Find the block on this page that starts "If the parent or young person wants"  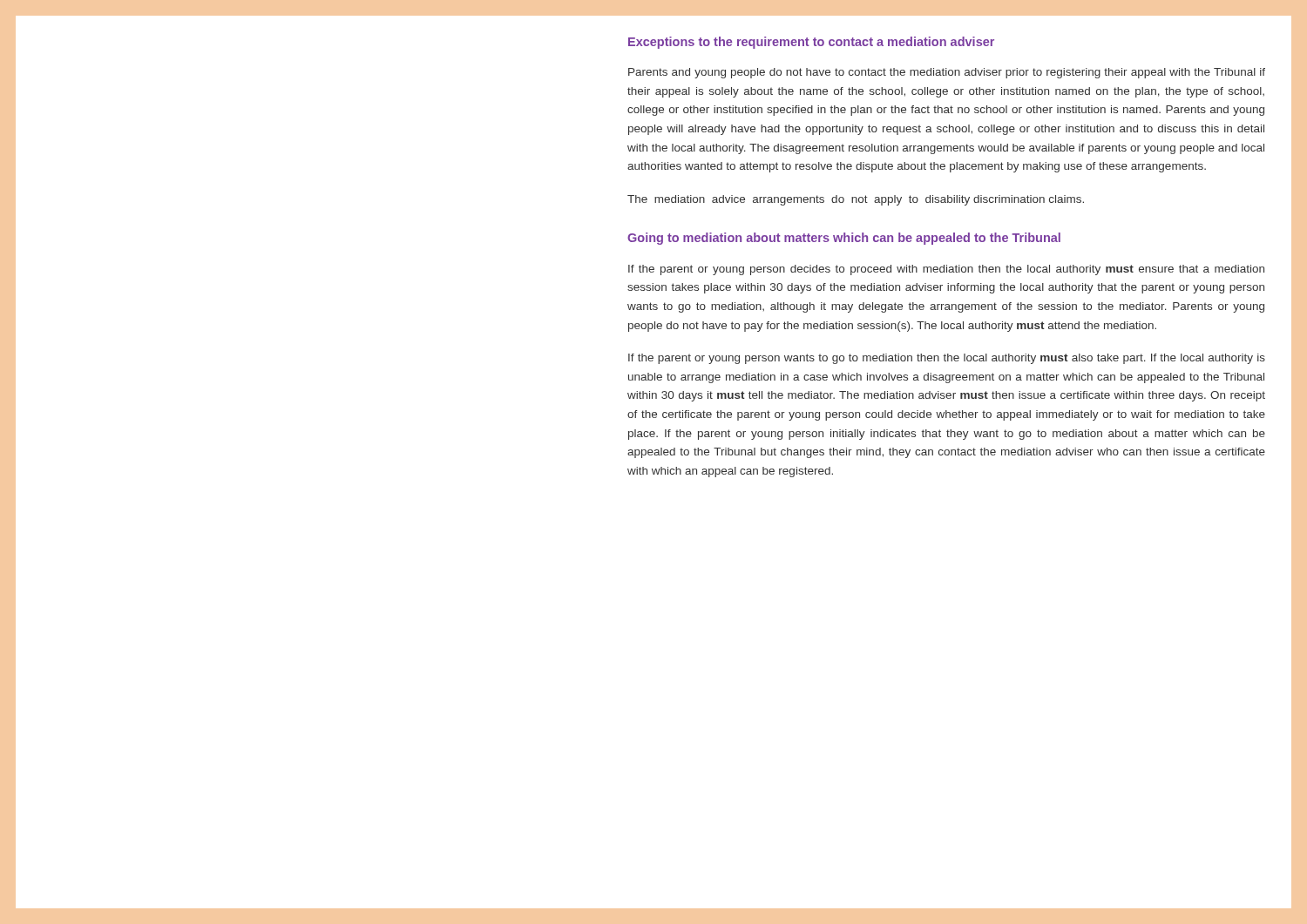[x=946, y=414]
